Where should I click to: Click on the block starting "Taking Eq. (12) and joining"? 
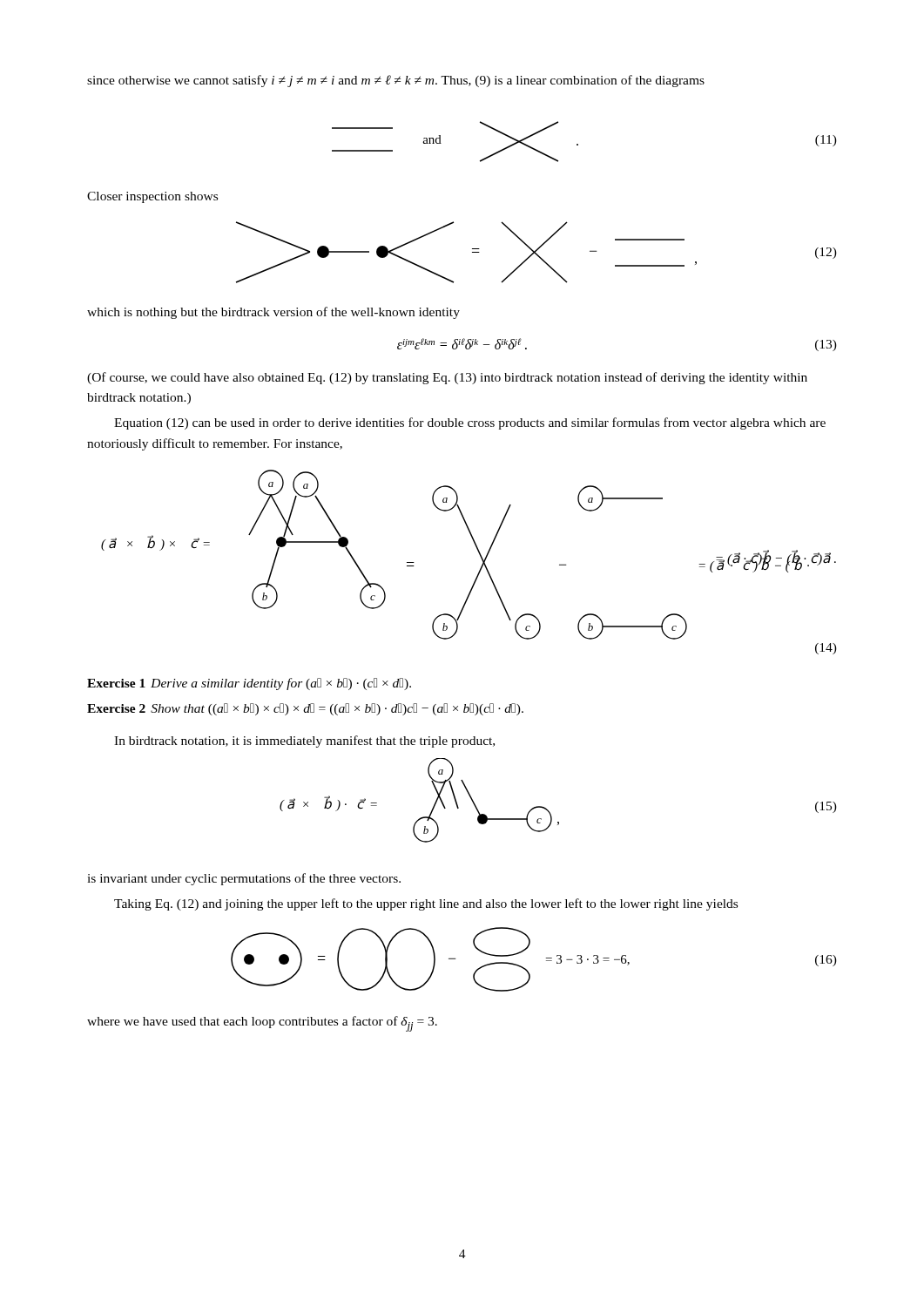[426, 903]
